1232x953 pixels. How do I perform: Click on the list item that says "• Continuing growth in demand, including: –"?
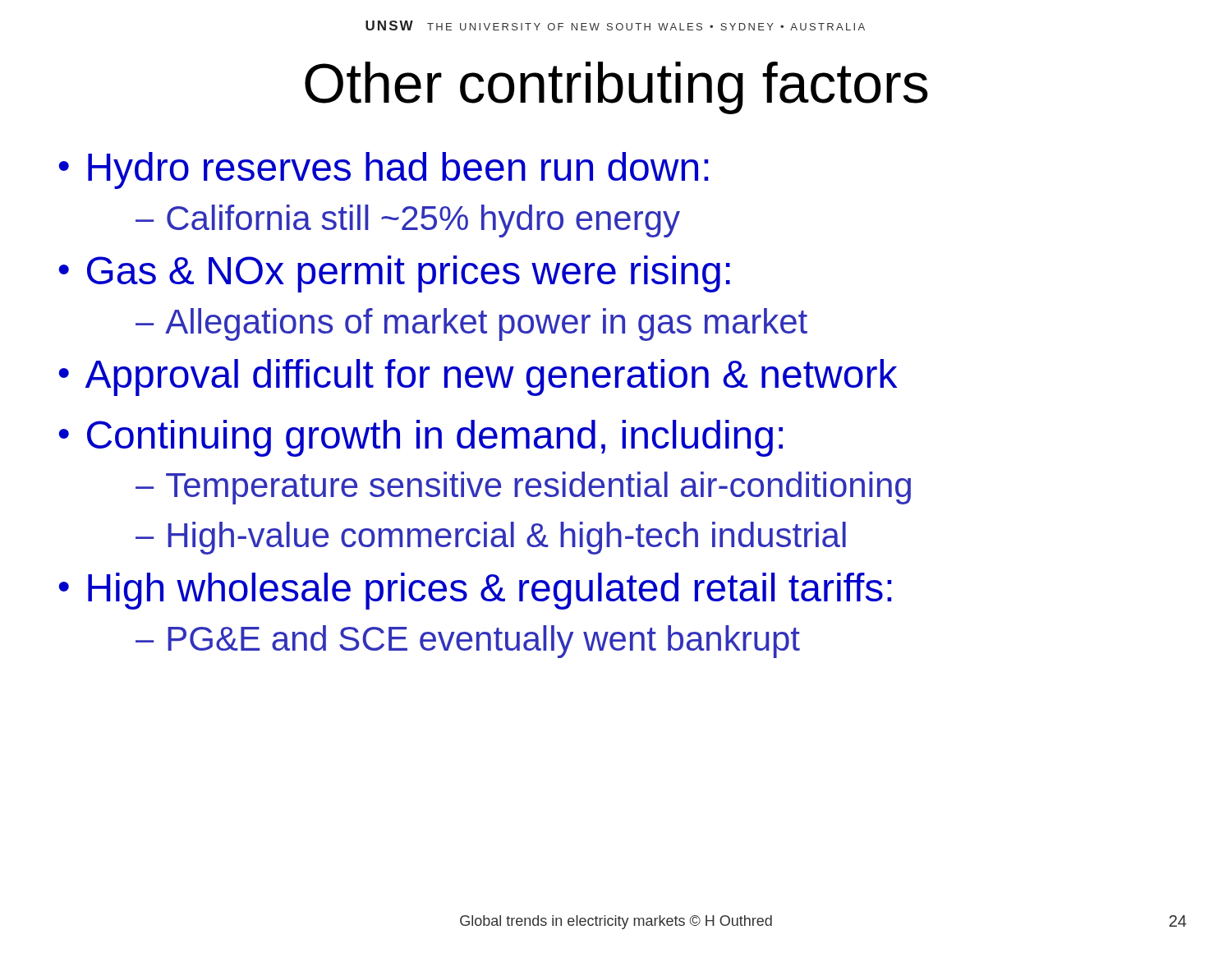[x=620, y=484]
